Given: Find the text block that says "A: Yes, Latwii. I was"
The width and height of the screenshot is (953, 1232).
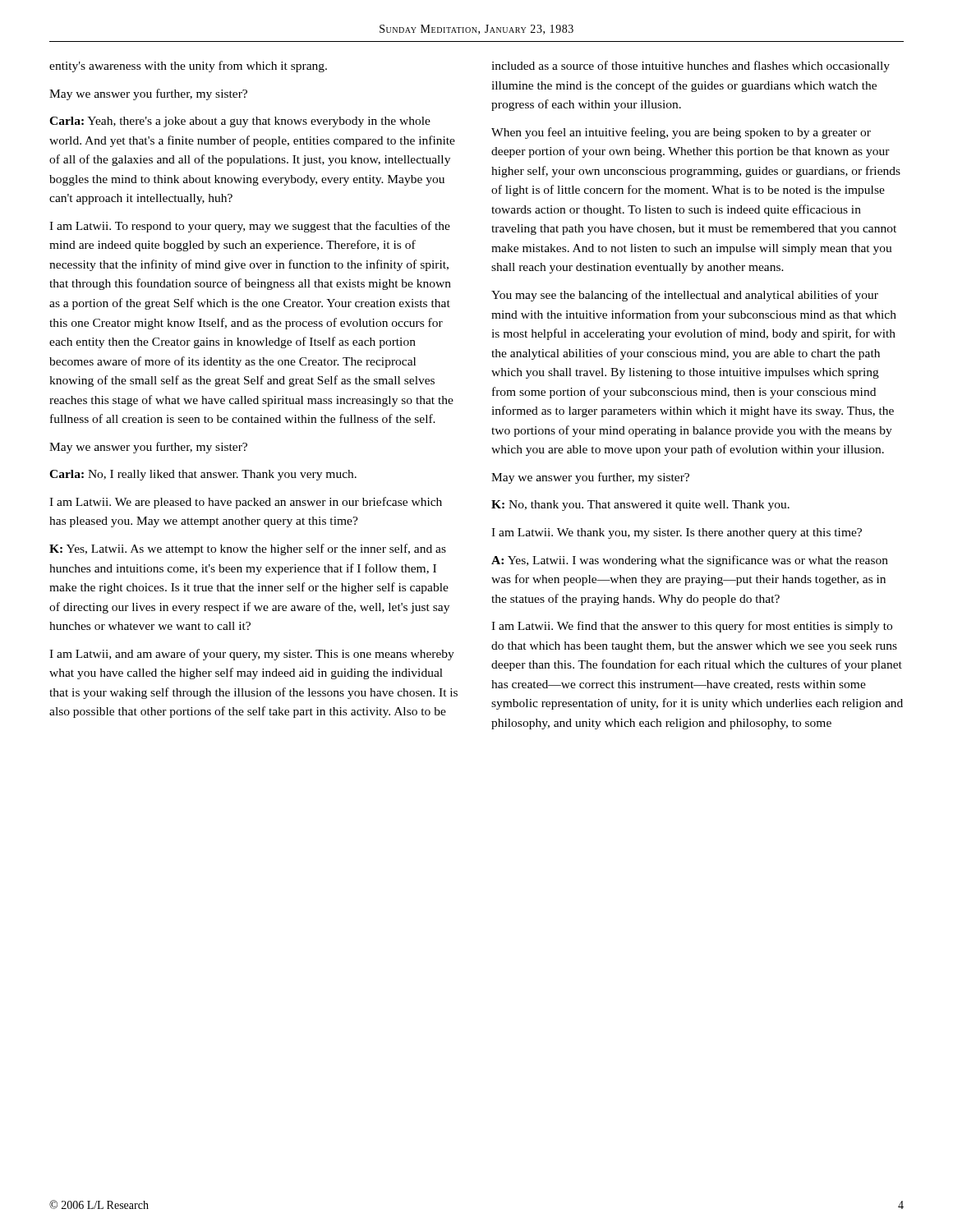Looking at the screenshot, I should 698,579.
